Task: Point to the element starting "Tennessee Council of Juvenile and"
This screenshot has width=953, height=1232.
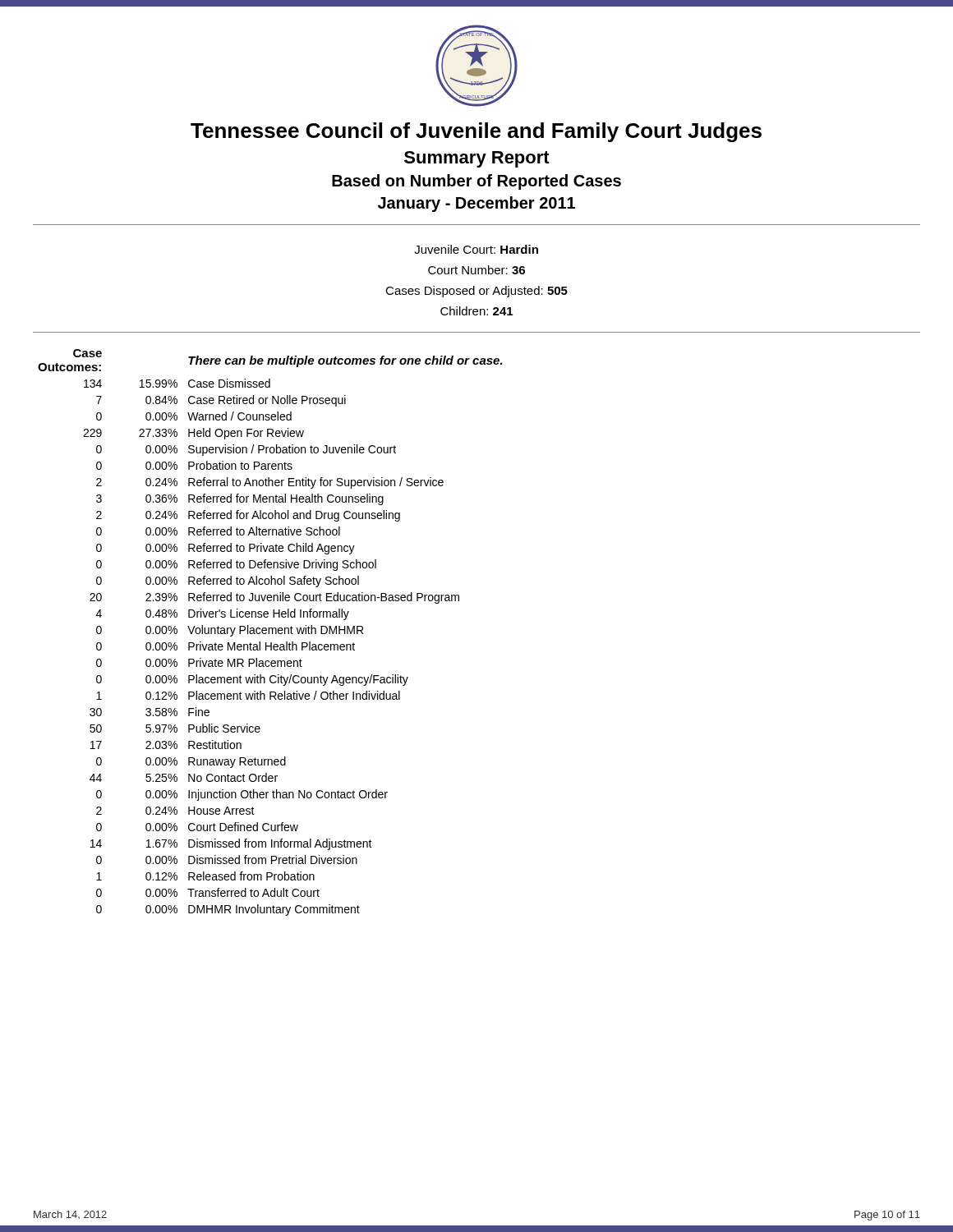Action: [476, 166]
